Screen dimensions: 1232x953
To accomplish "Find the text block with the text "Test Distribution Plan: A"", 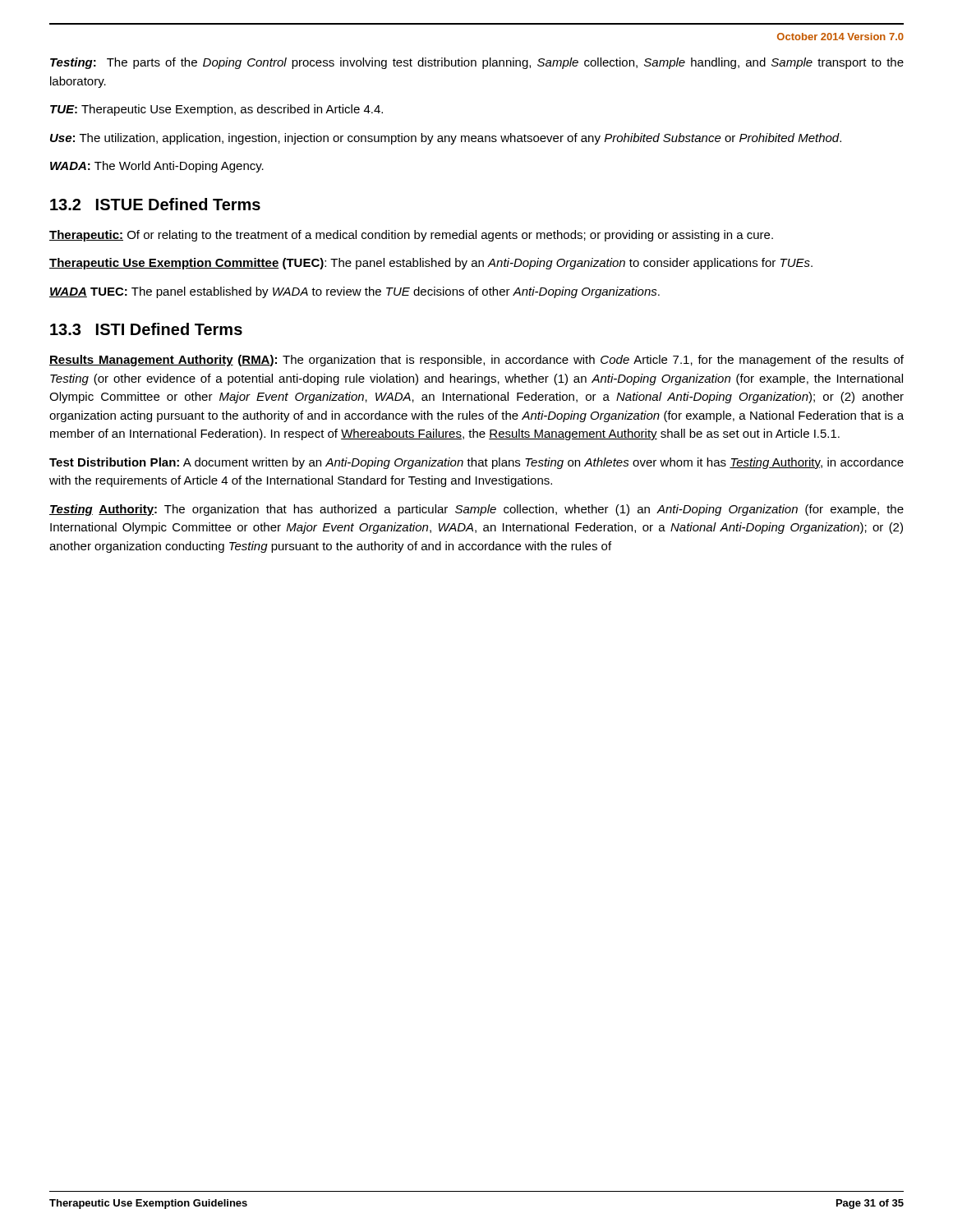I will (x=476, y=471).
